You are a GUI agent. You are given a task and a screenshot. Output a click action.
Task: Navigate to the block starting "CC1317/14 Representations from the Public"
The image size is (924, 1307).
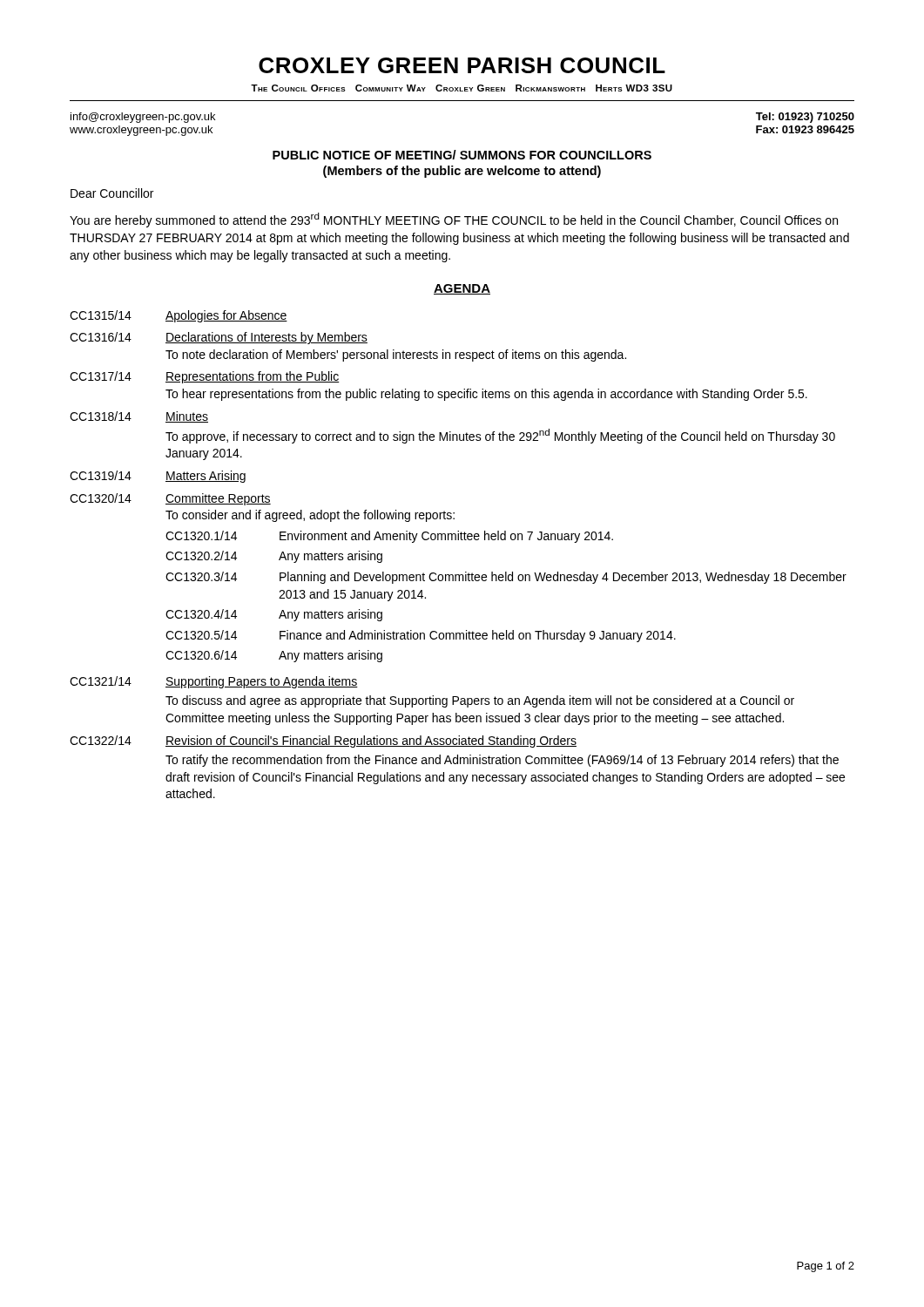coord(462,386)
